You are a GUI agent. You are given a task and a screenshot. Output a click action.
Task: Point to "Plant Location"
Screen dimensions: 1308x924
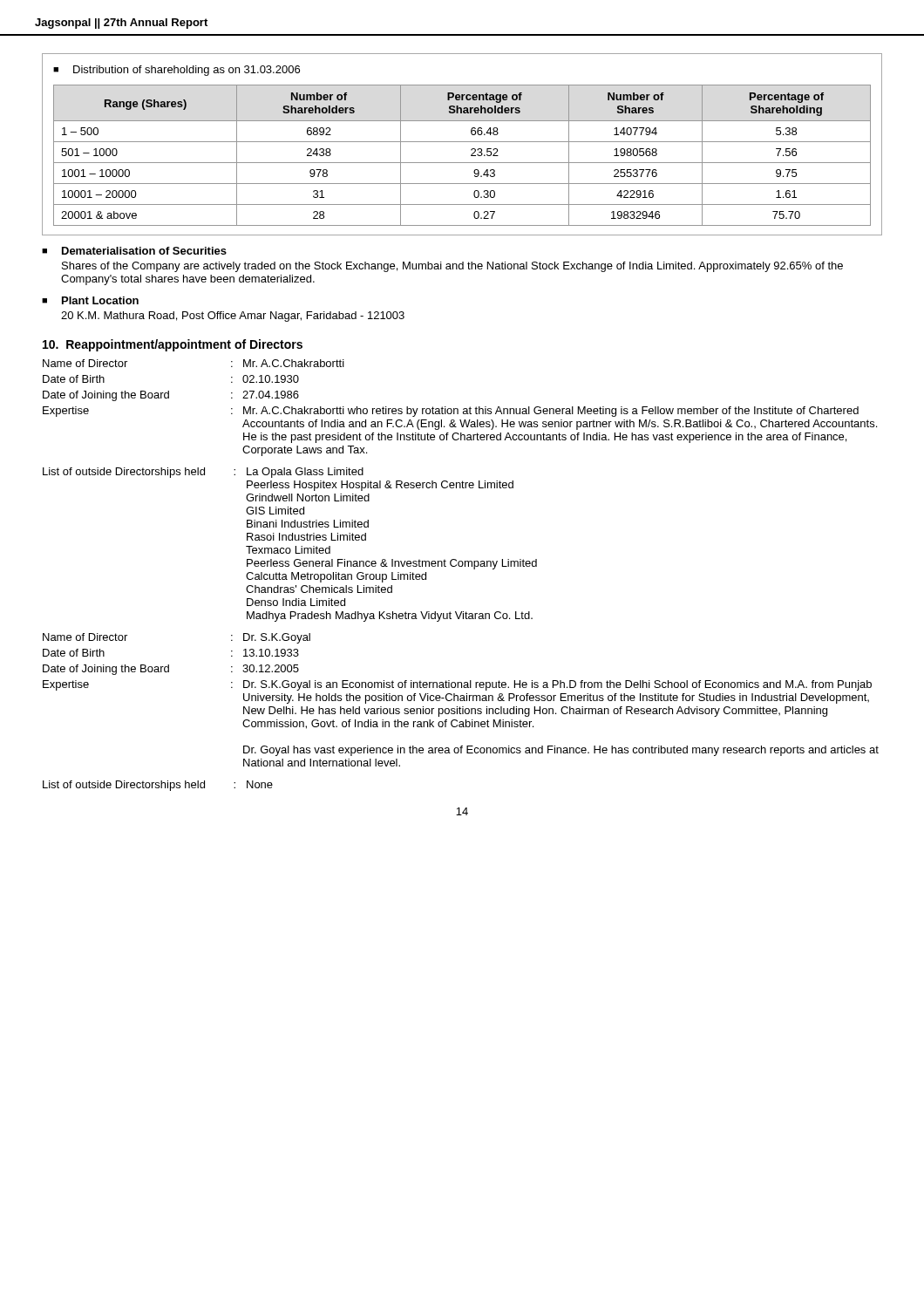tap(100, 300)
